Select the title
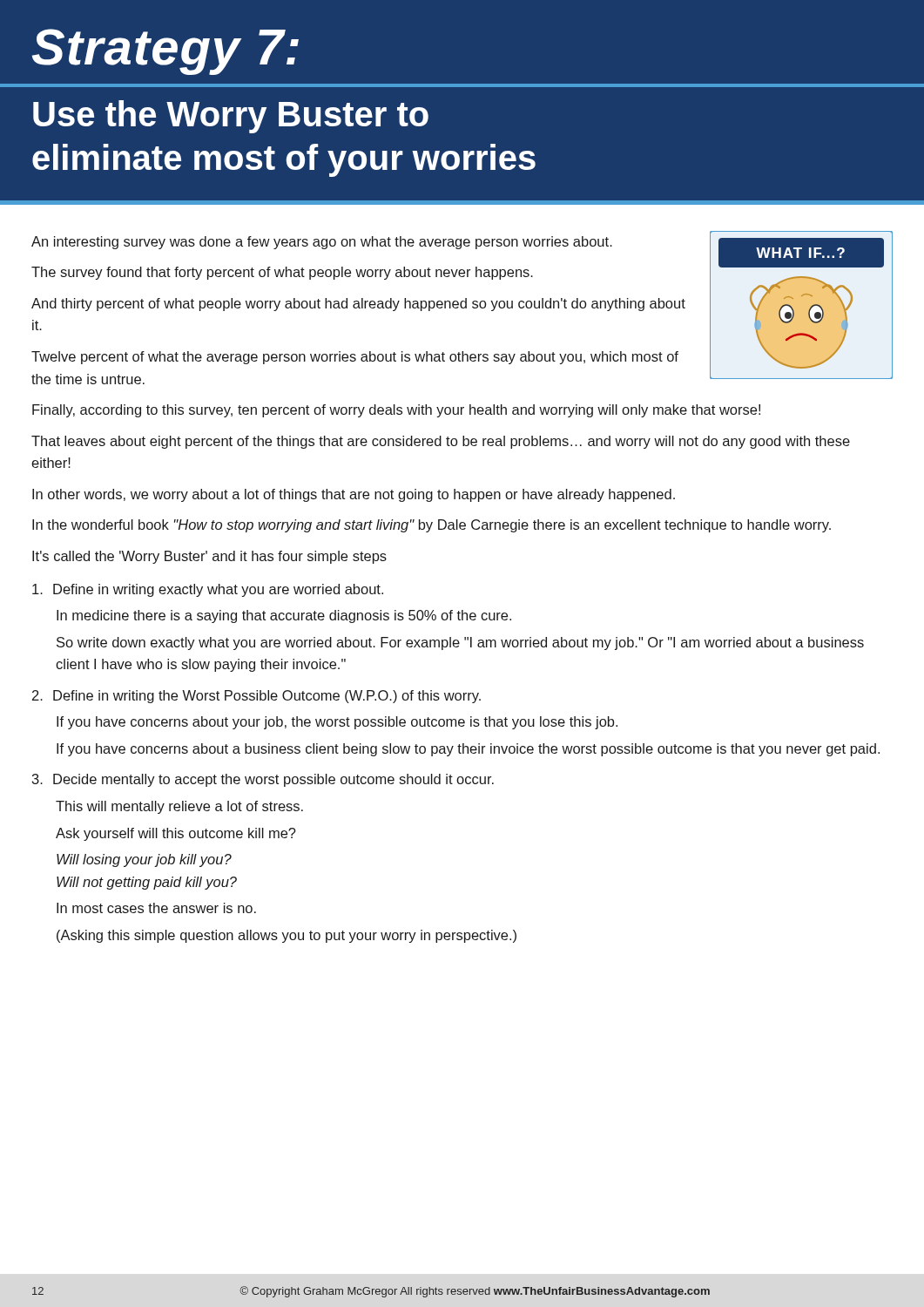This screenshot has height=1307, width=924. coord(462,47)
